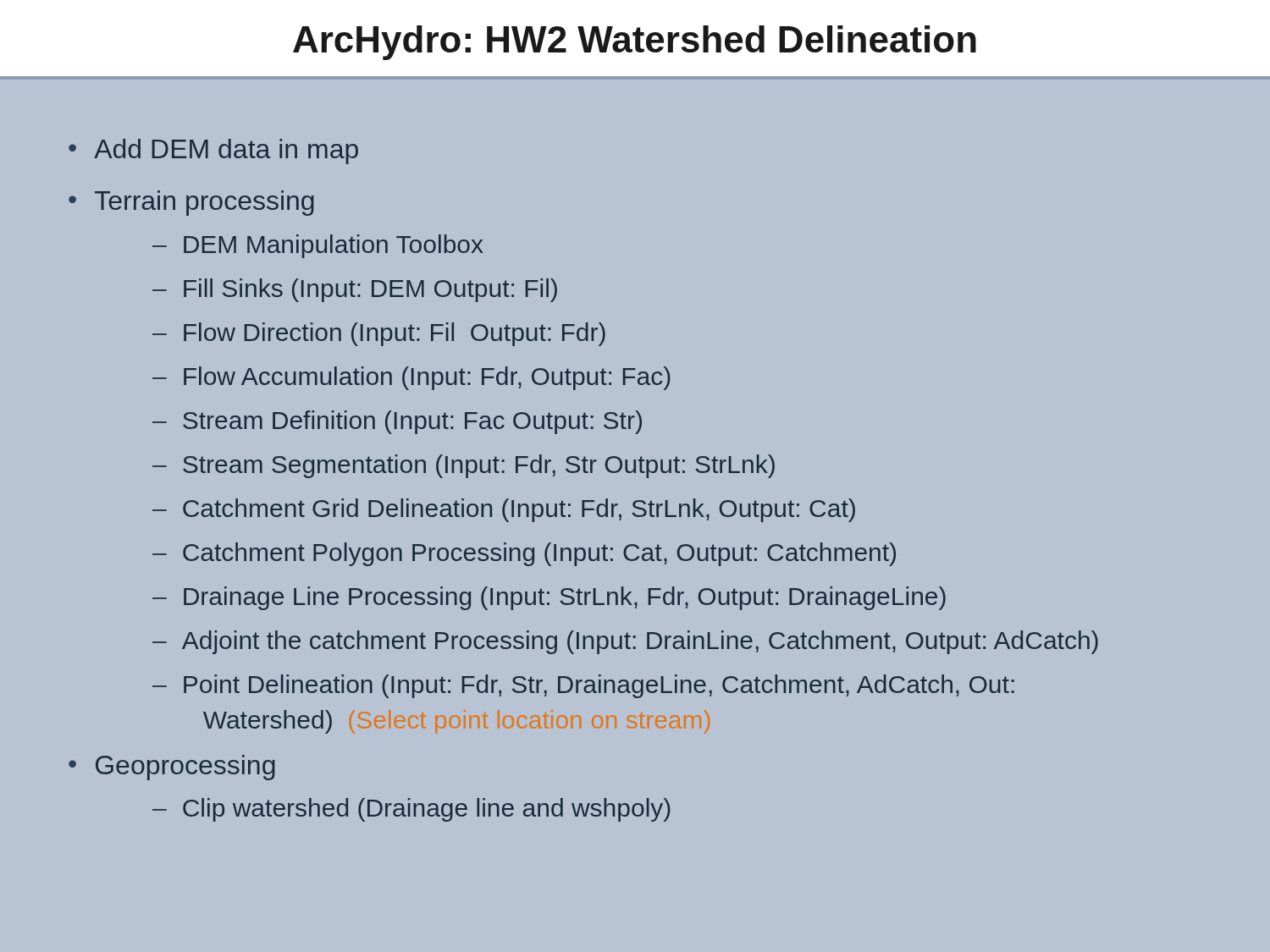Point to the text block starting "– Catchment Grid Delineation (Input: Fdr, StrLnk, Output:"
The height and width of the screenshot is (952, 1270).
505,508
